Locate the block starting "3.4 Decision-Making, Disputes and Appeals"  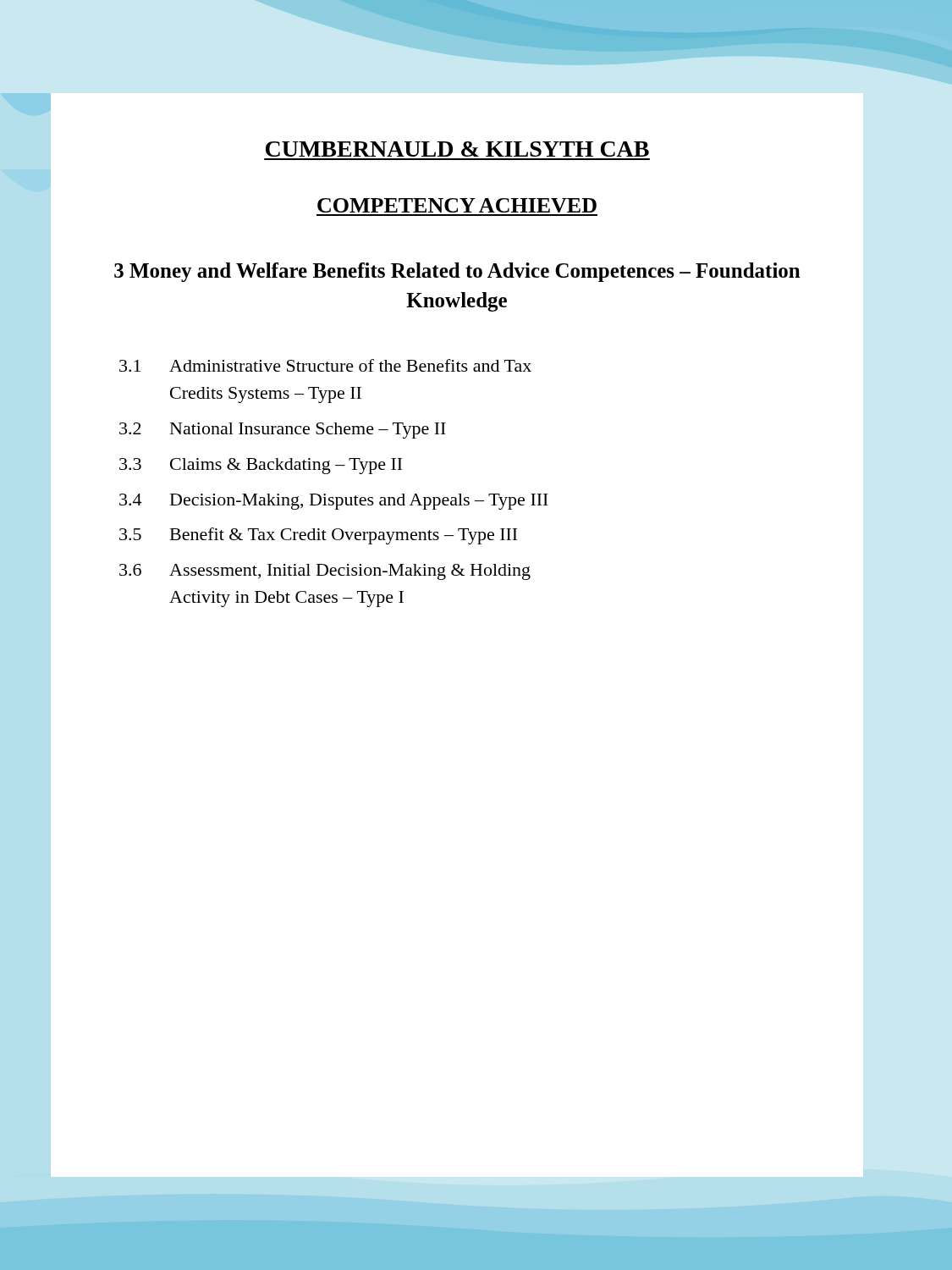(x=334, y=499)
